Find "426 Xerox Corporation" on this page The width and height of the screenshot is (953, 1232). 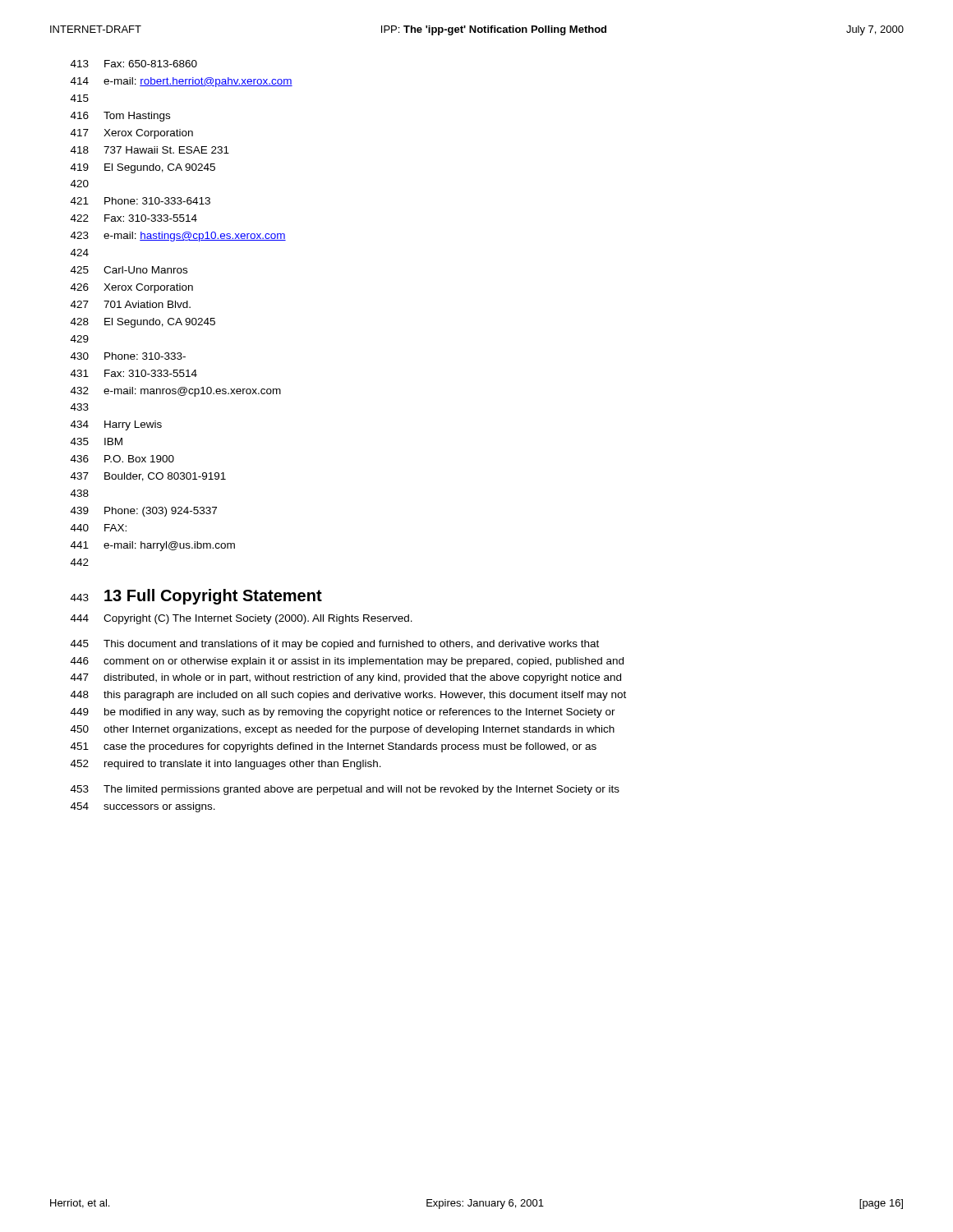tap(121, 288)
